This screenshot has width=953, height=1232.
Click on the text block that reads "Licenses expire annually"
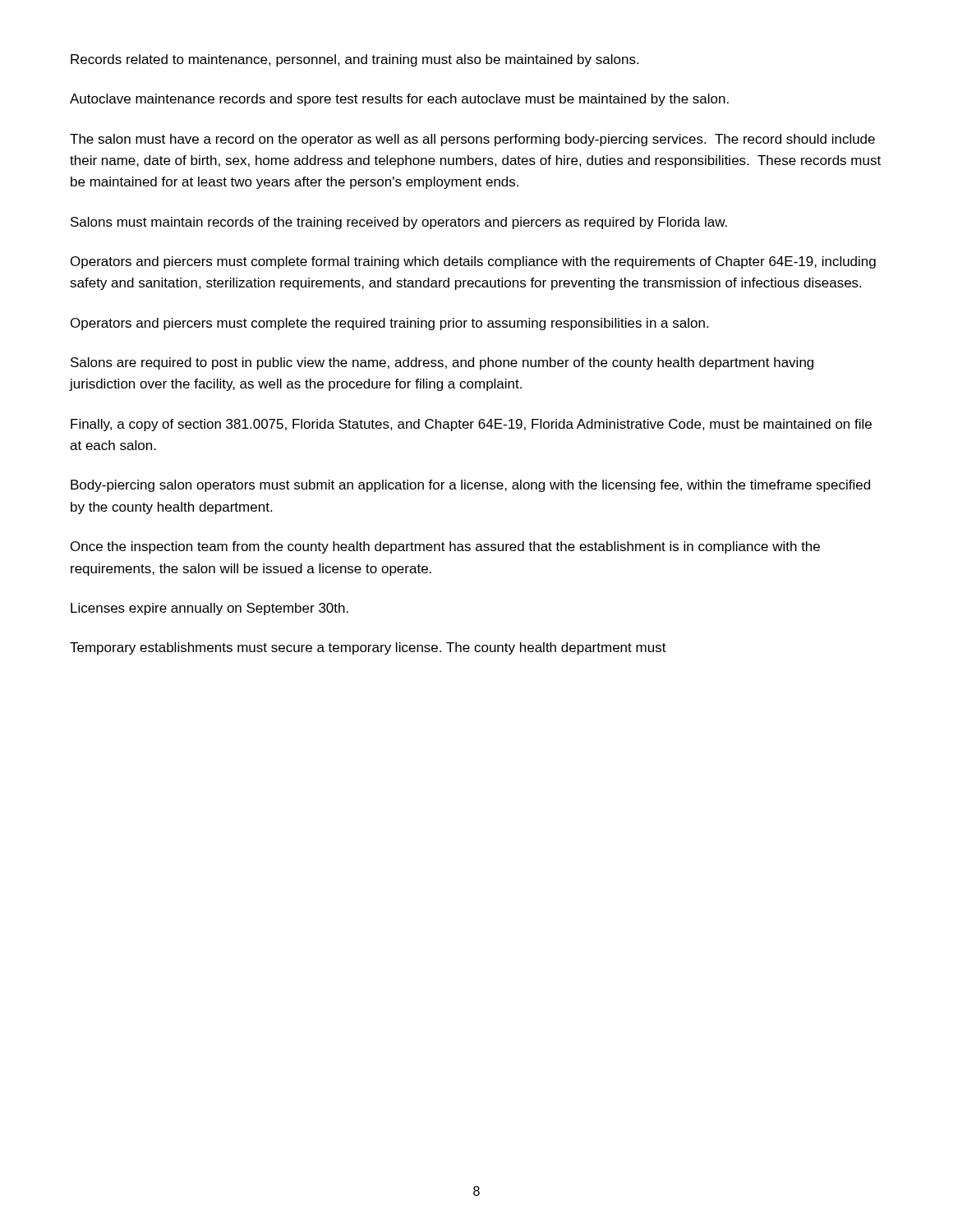tap(210, 608)
